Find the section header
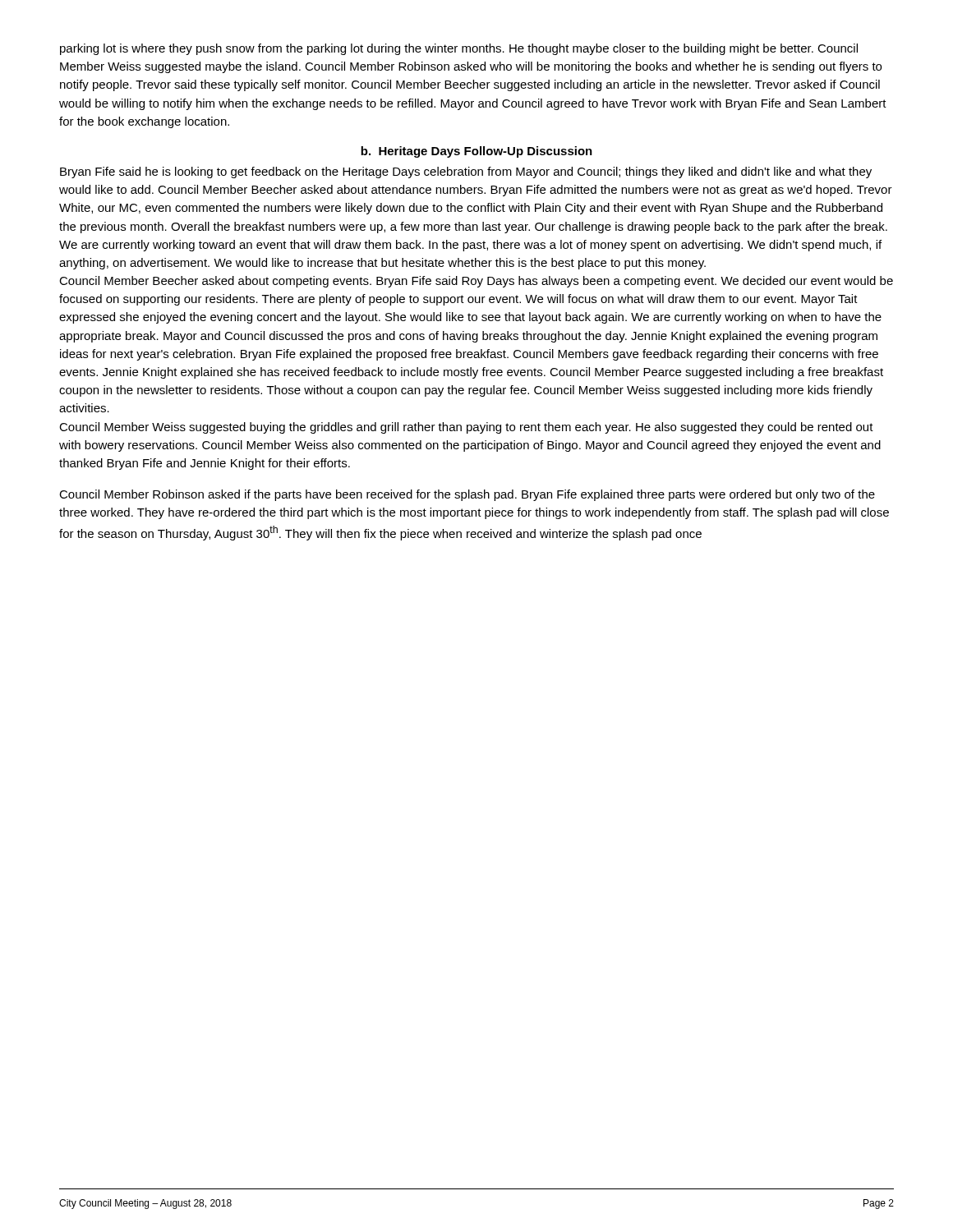 tap(476, 151)
